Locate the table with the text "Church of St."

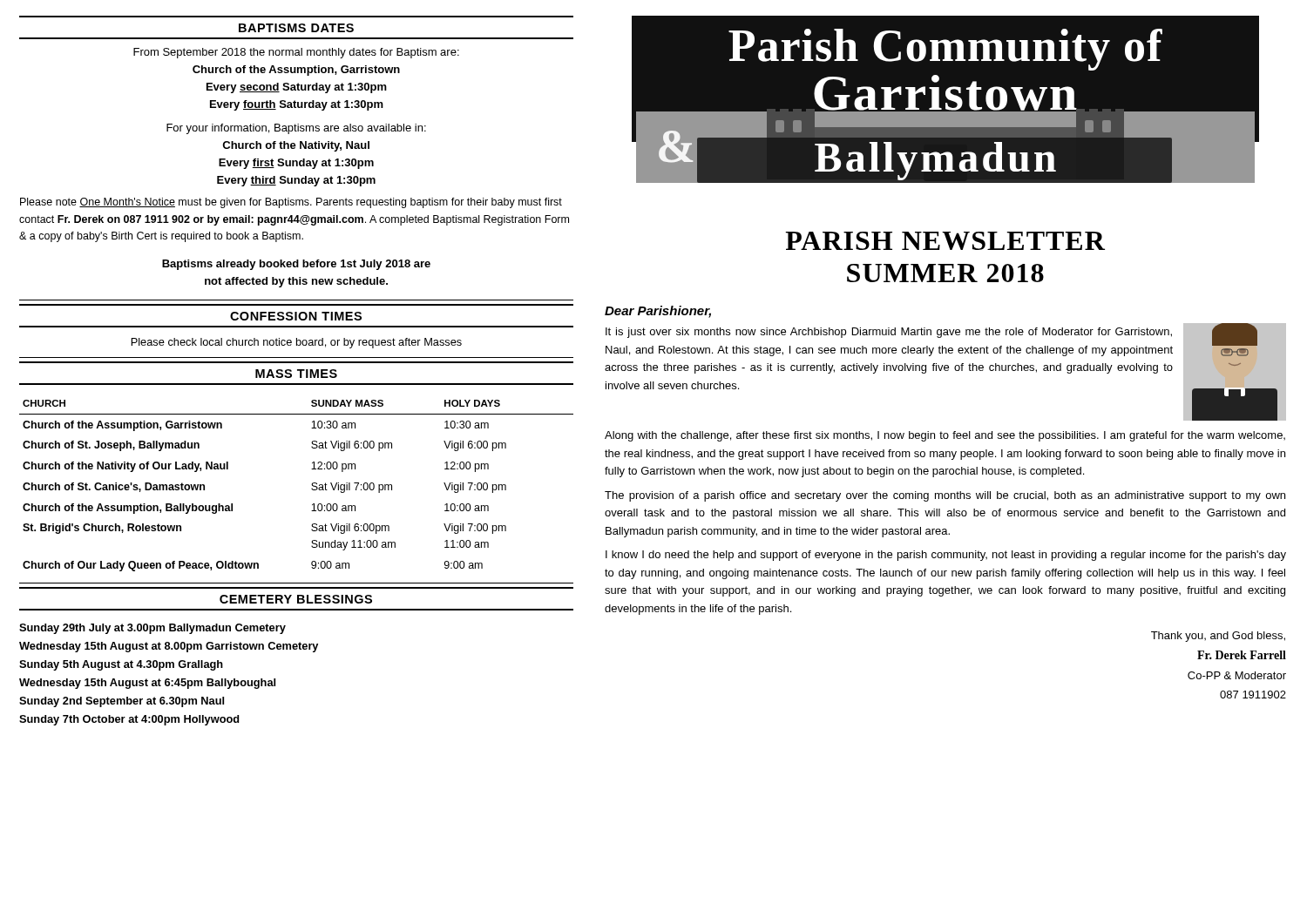296,484
